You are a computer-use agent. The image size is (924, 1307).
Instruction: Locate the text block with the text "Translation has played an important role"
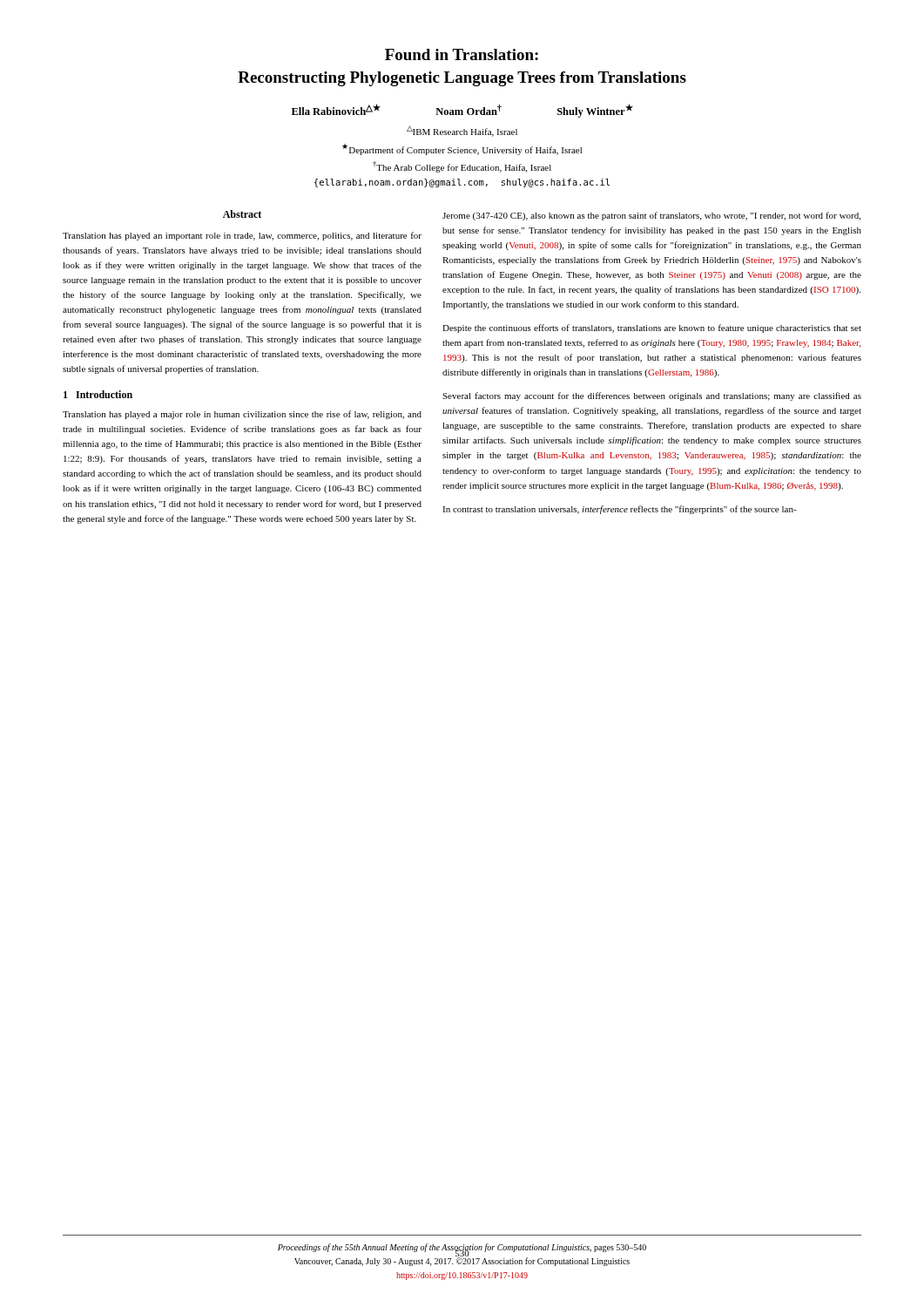[x=242, y=302]
